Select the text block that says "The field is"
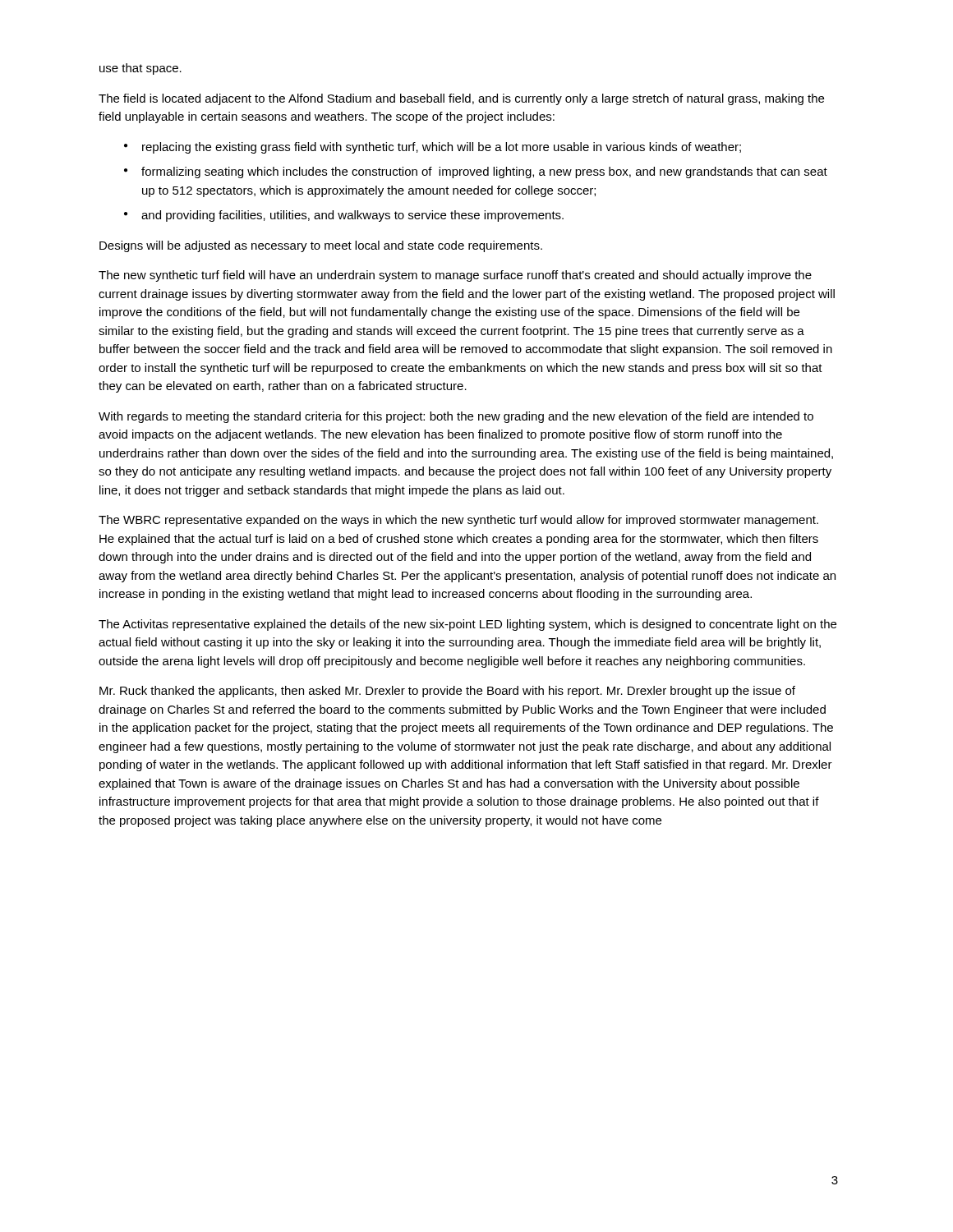This screenshot has height=1232, width=953. (462, 107)
